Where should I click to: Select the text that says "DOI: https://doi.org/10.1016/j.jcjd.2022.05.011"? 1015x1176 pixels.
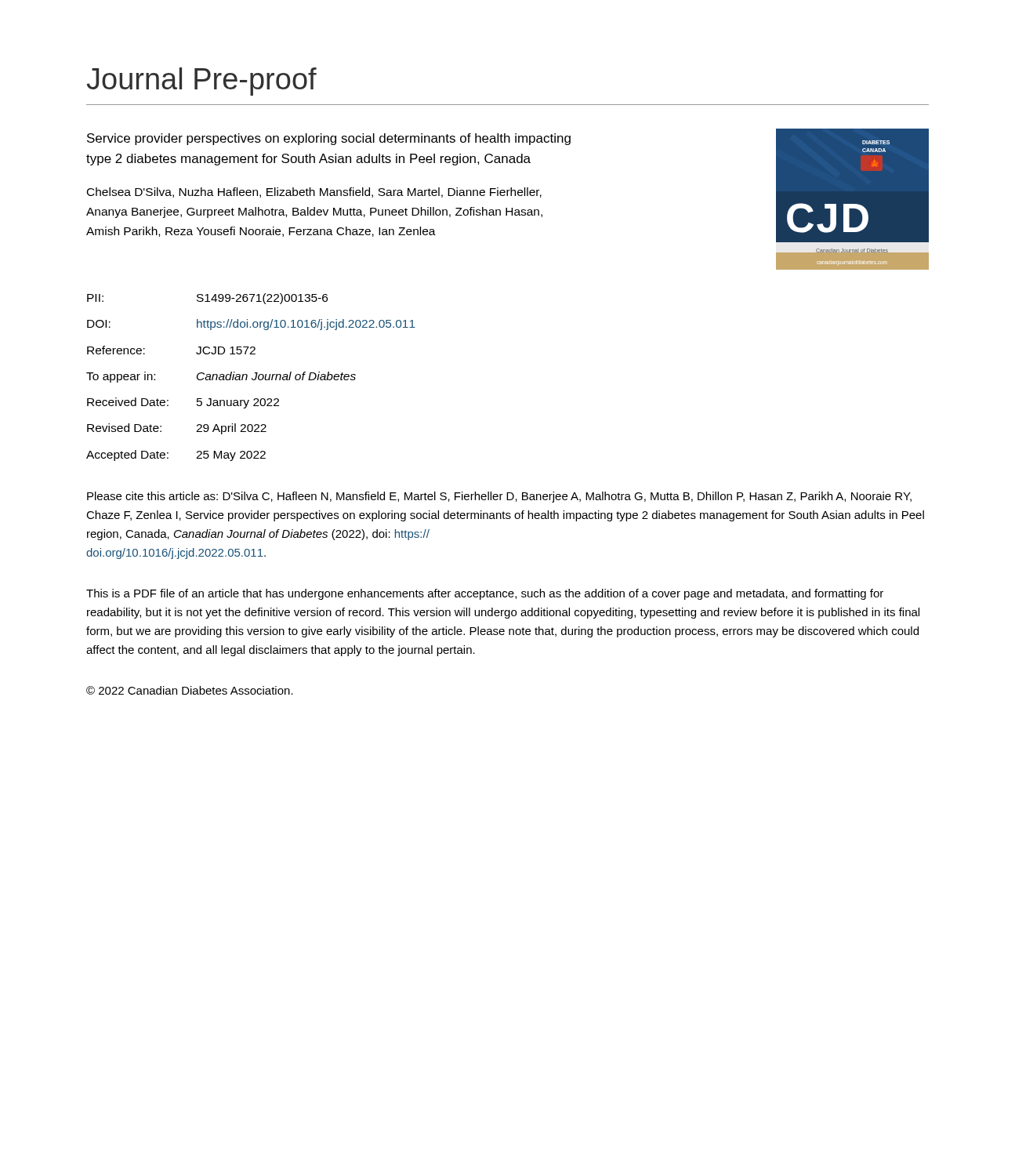(251, 324)
